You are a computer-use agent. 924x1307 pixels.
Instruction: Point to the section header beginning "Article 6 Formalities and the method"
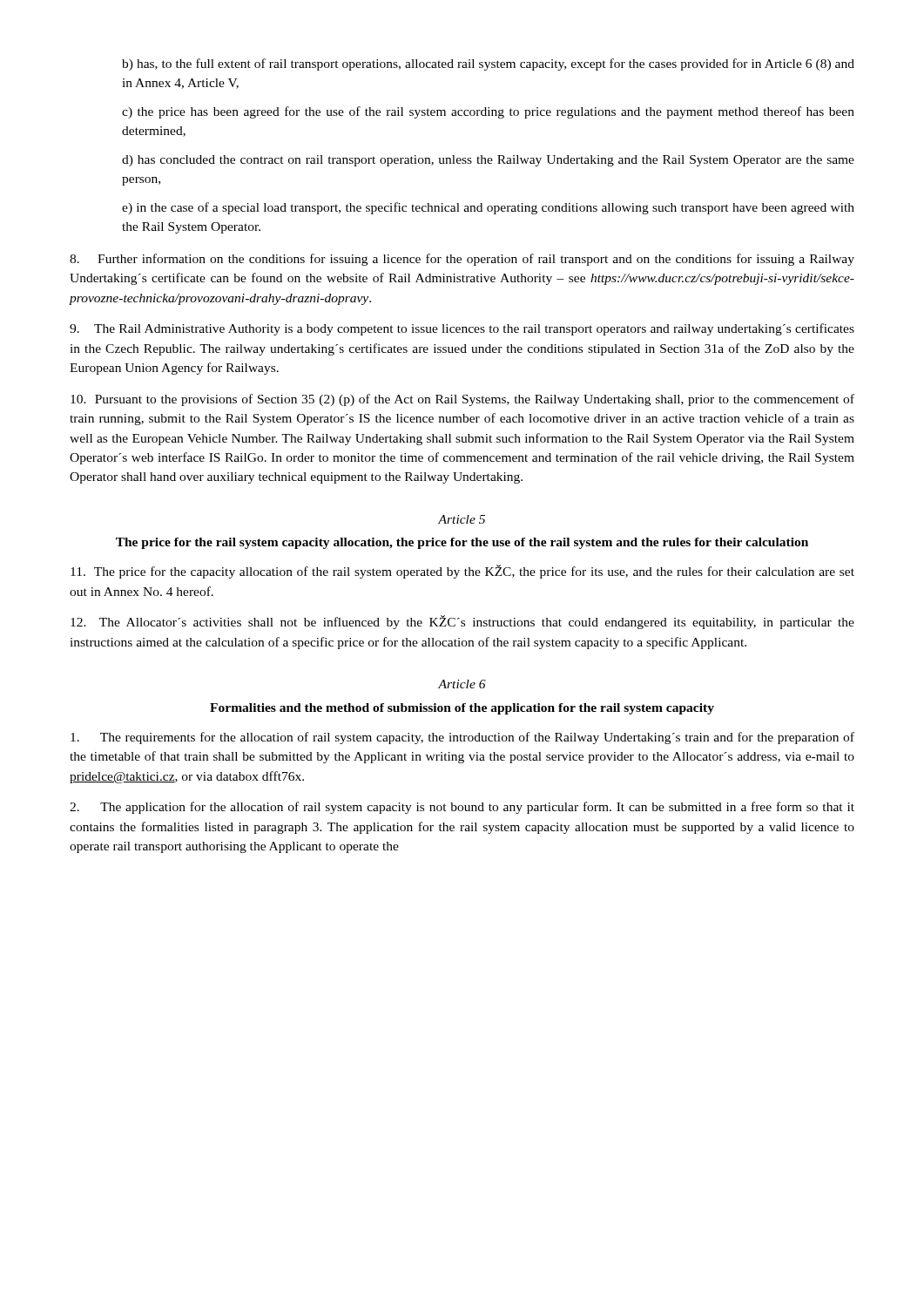coord(462,695)
